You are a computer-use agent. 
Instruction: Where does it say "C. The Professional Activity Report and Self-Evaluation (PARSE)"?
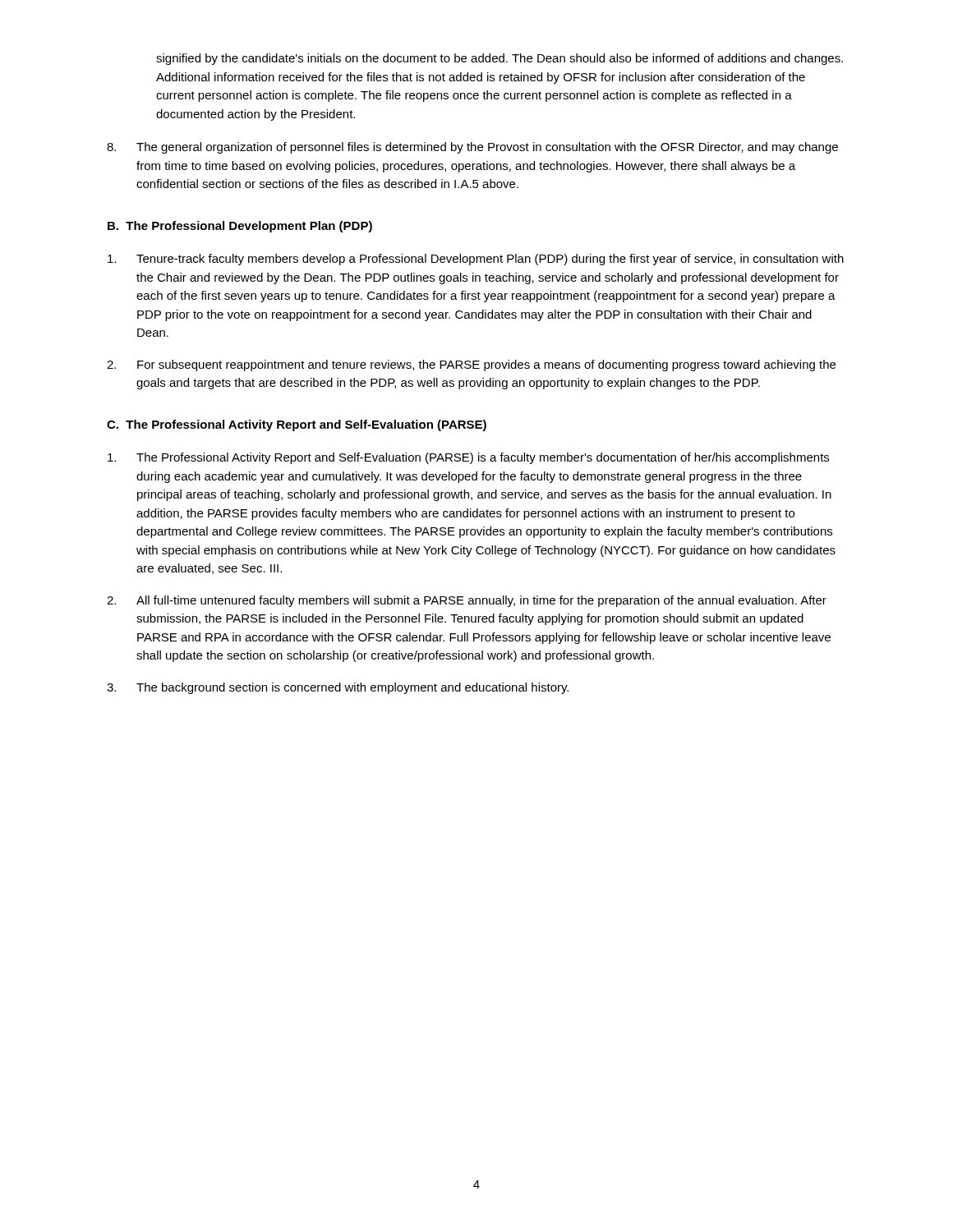[297, 424]
